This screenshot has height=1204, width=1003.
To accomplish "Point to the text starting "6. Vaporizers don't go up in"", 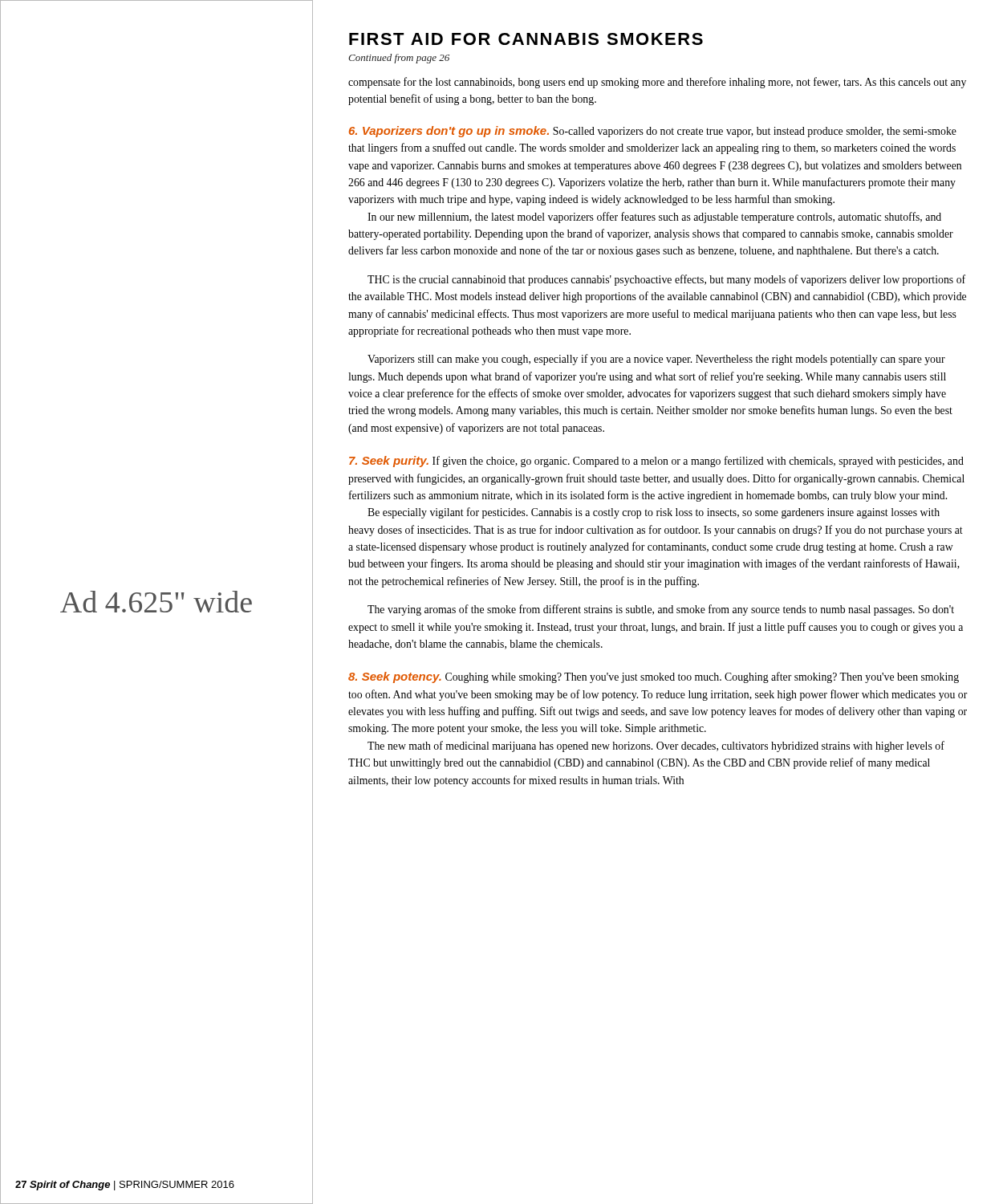I will click(655, 165).
